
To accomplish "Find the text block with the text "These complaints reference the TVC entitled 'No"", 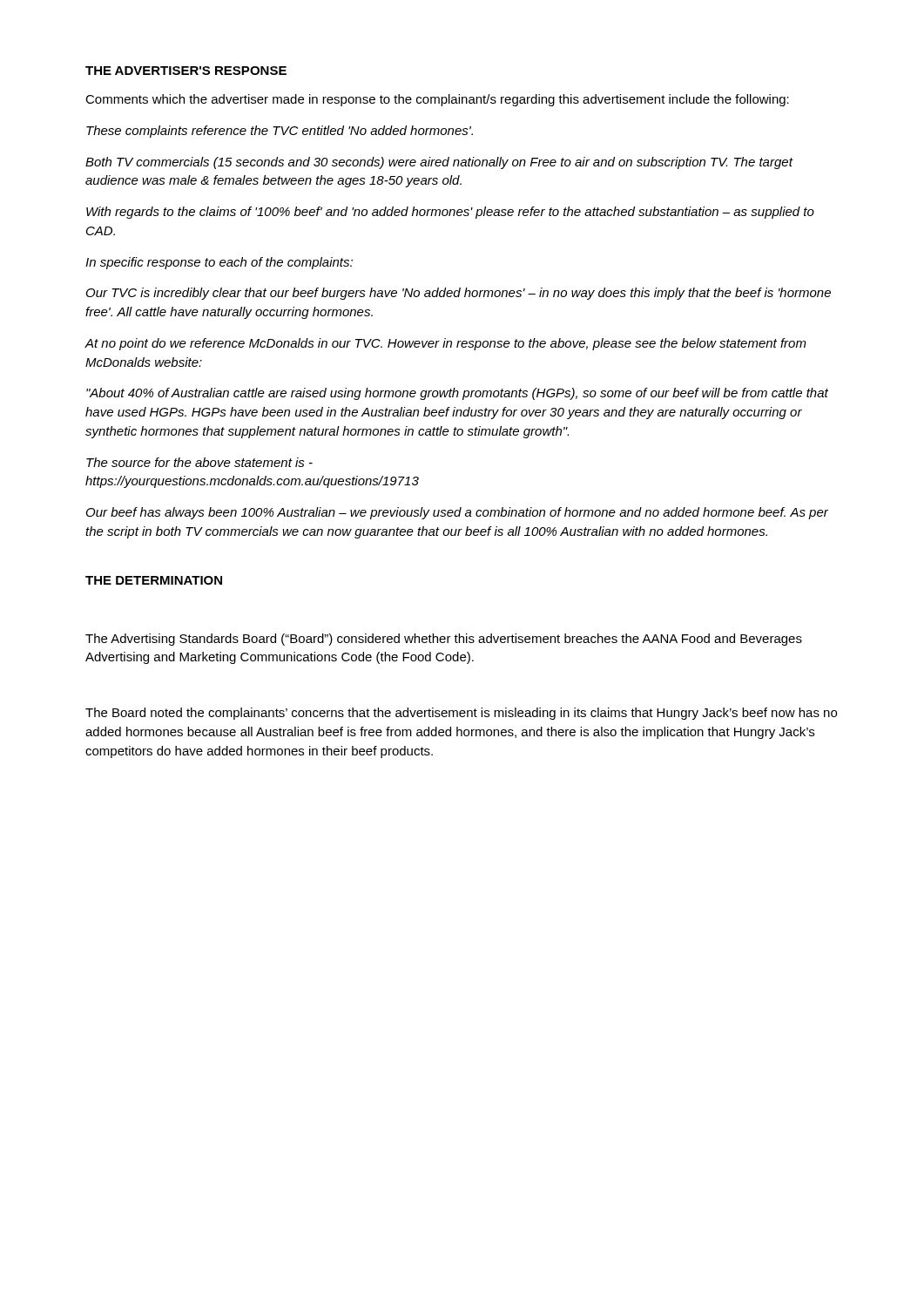I will pos(280,130).
